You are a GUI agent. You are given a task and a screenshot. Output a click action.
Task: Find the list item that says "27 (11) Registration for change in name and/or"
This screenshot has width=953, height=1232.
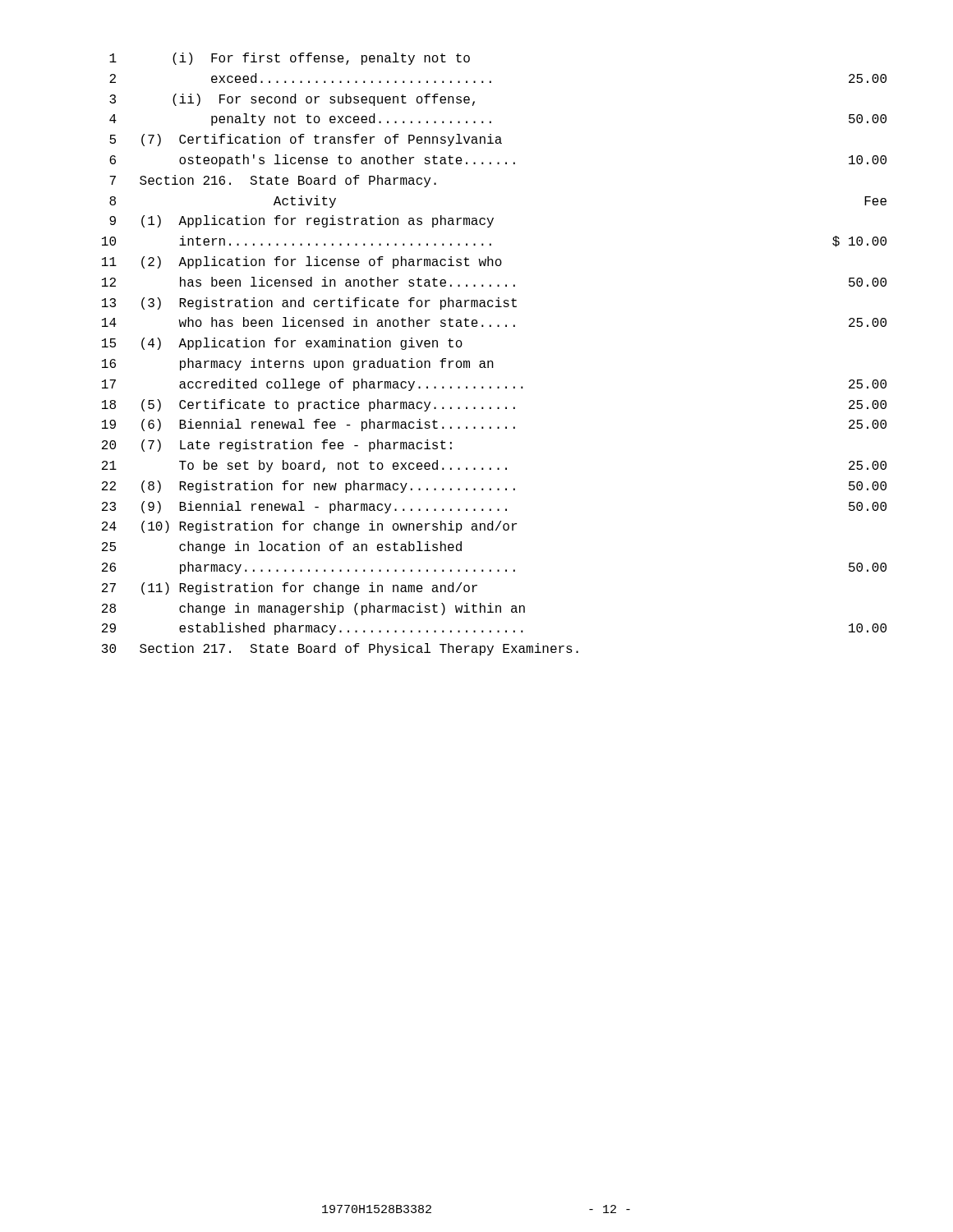point(485,589)
